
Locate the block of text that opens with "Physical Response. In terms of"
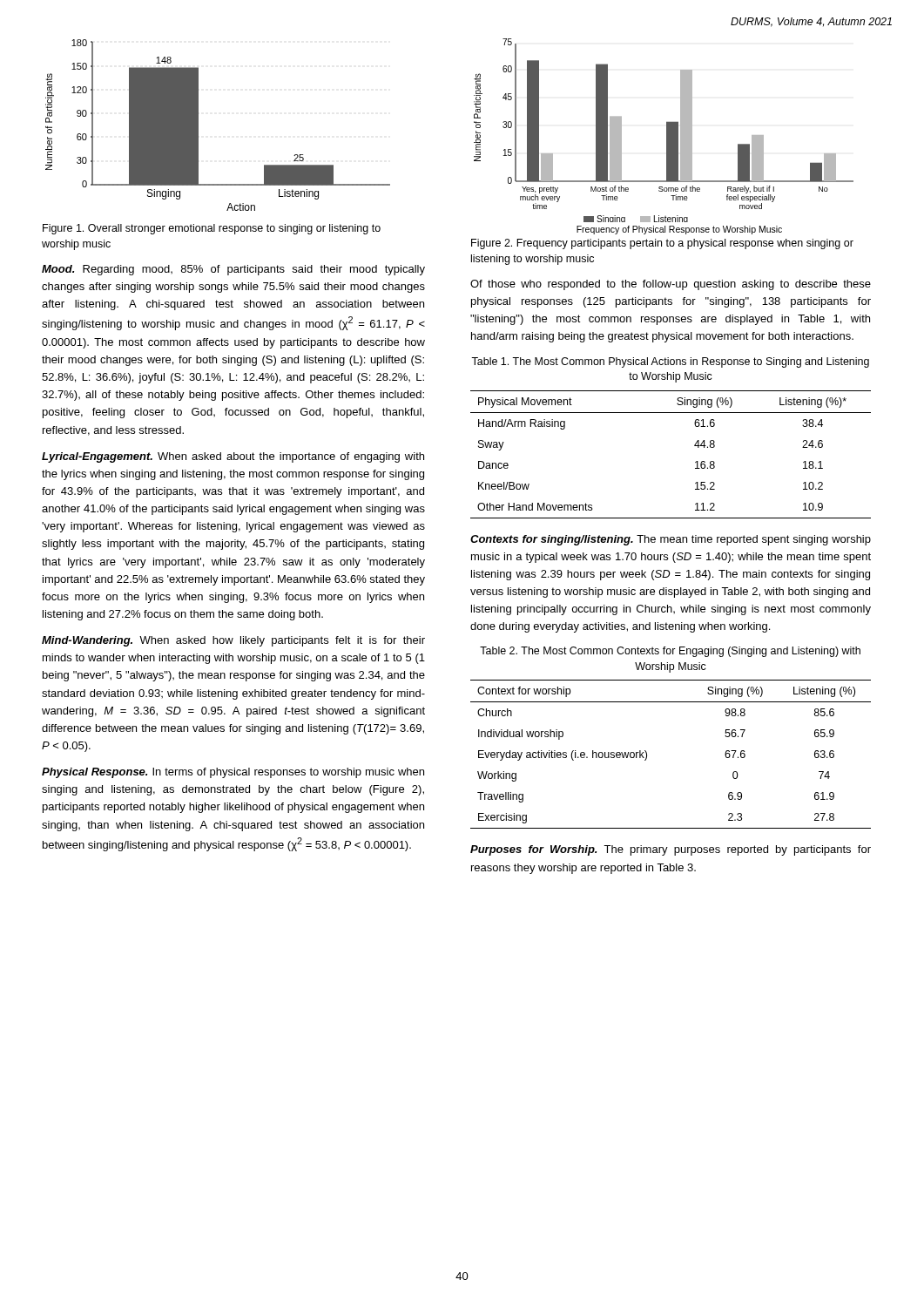tap(233, 808)
